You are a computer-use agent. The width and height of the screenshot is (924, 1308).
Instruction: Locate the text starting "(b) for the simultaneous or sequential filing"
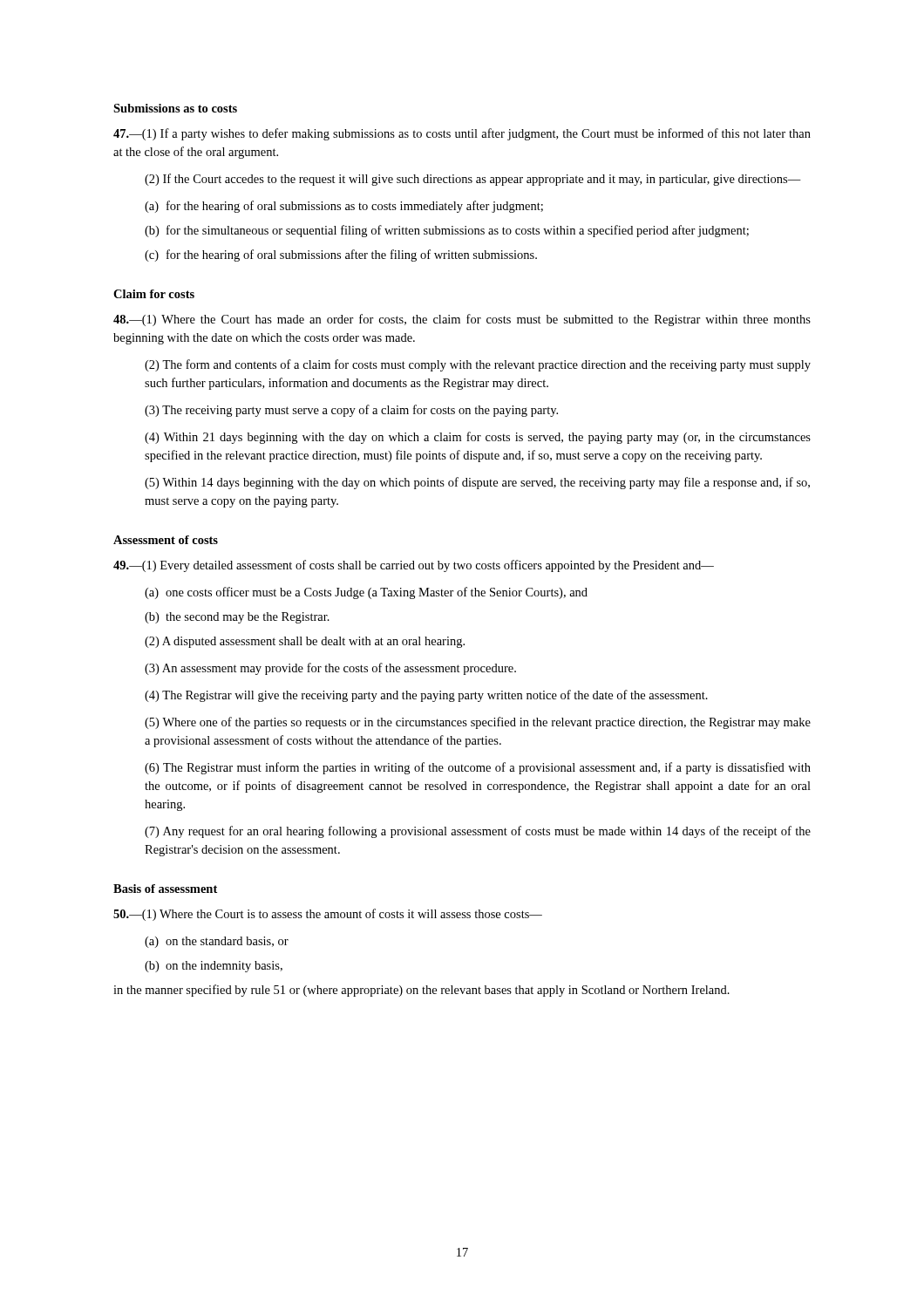click(462, 231)
